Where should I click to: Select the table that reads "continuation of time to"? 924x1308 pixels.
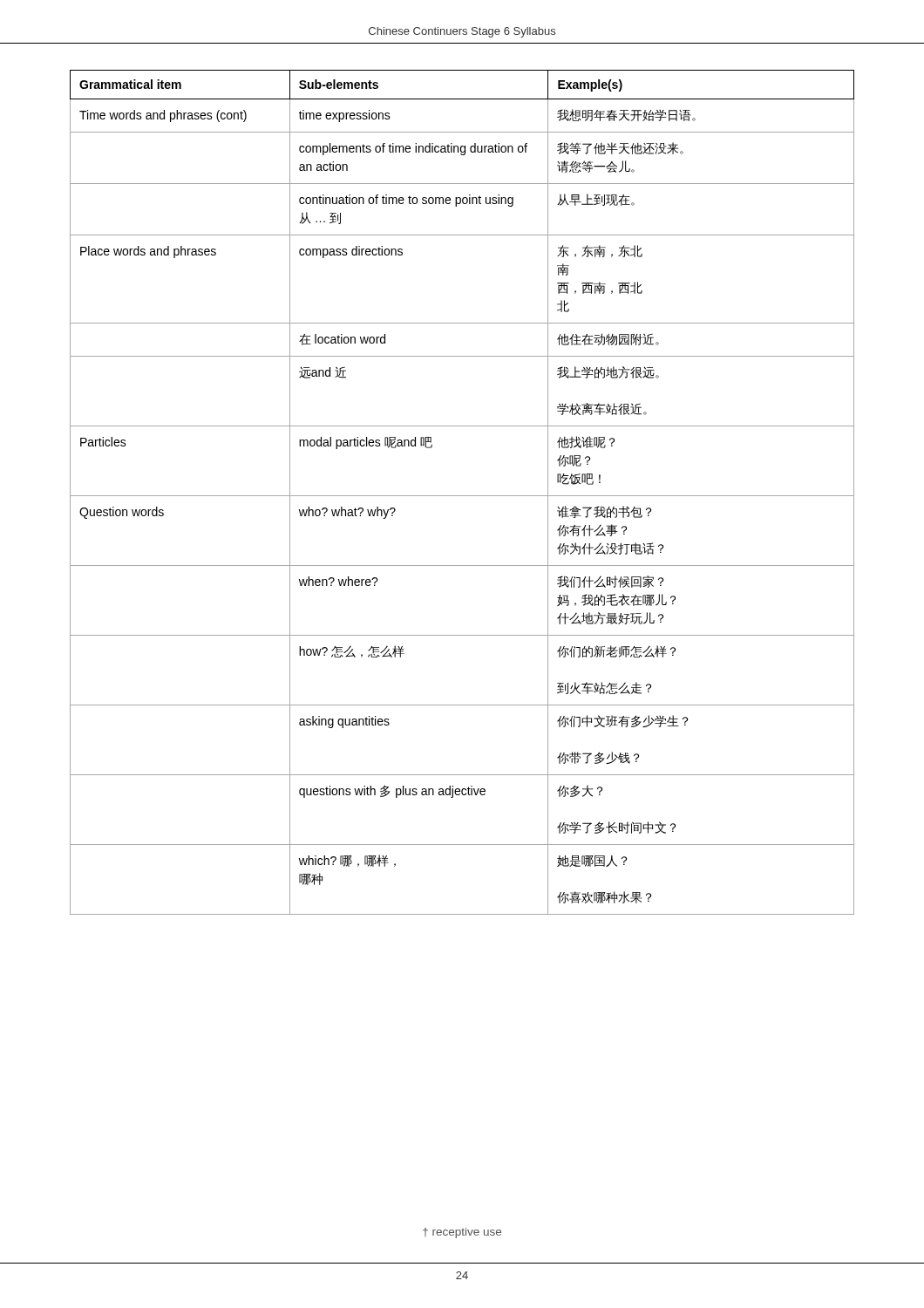(x=462, y=492)
